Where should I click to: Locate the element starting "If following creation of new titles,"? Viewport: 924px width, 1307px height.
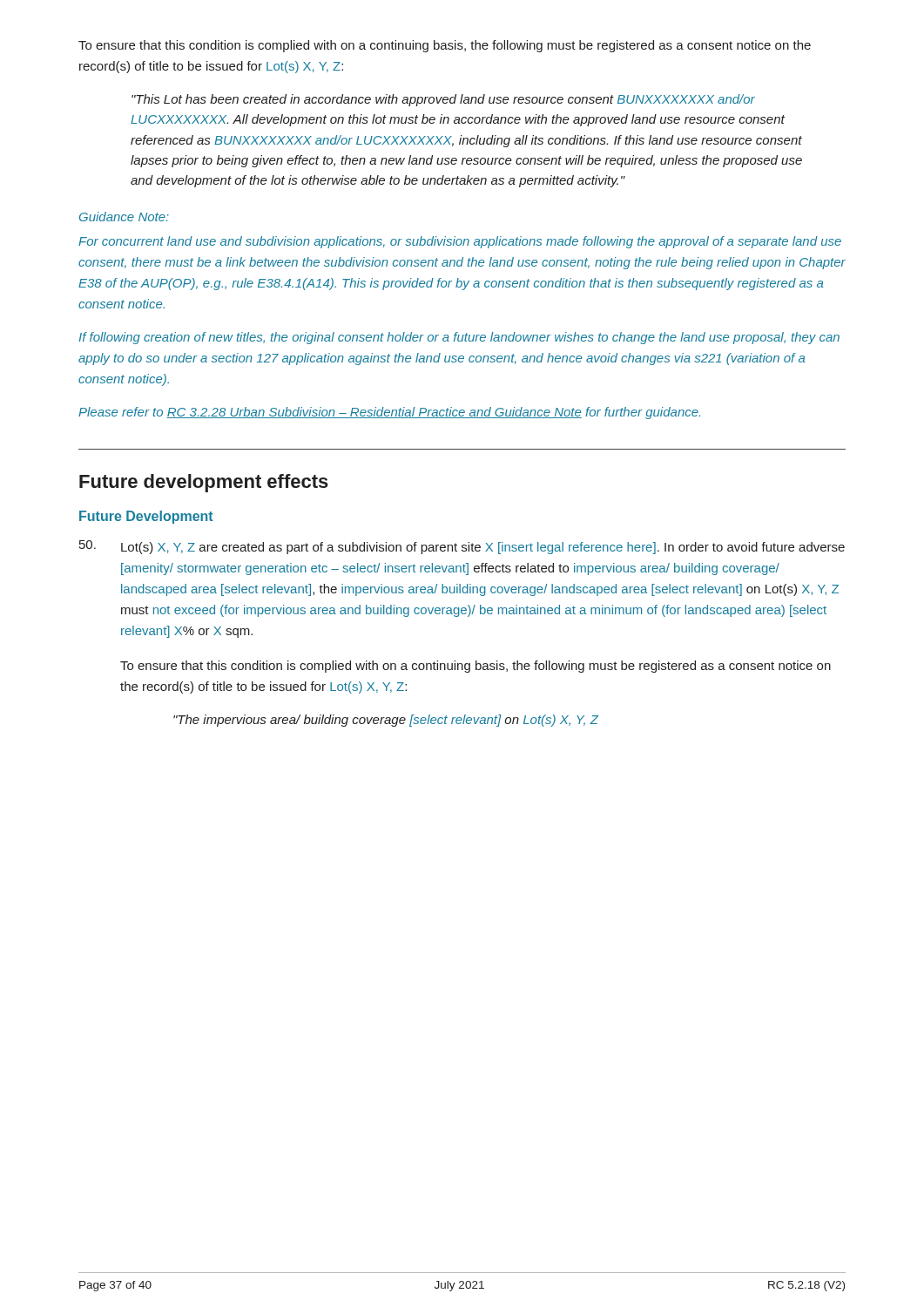(459, 358)
